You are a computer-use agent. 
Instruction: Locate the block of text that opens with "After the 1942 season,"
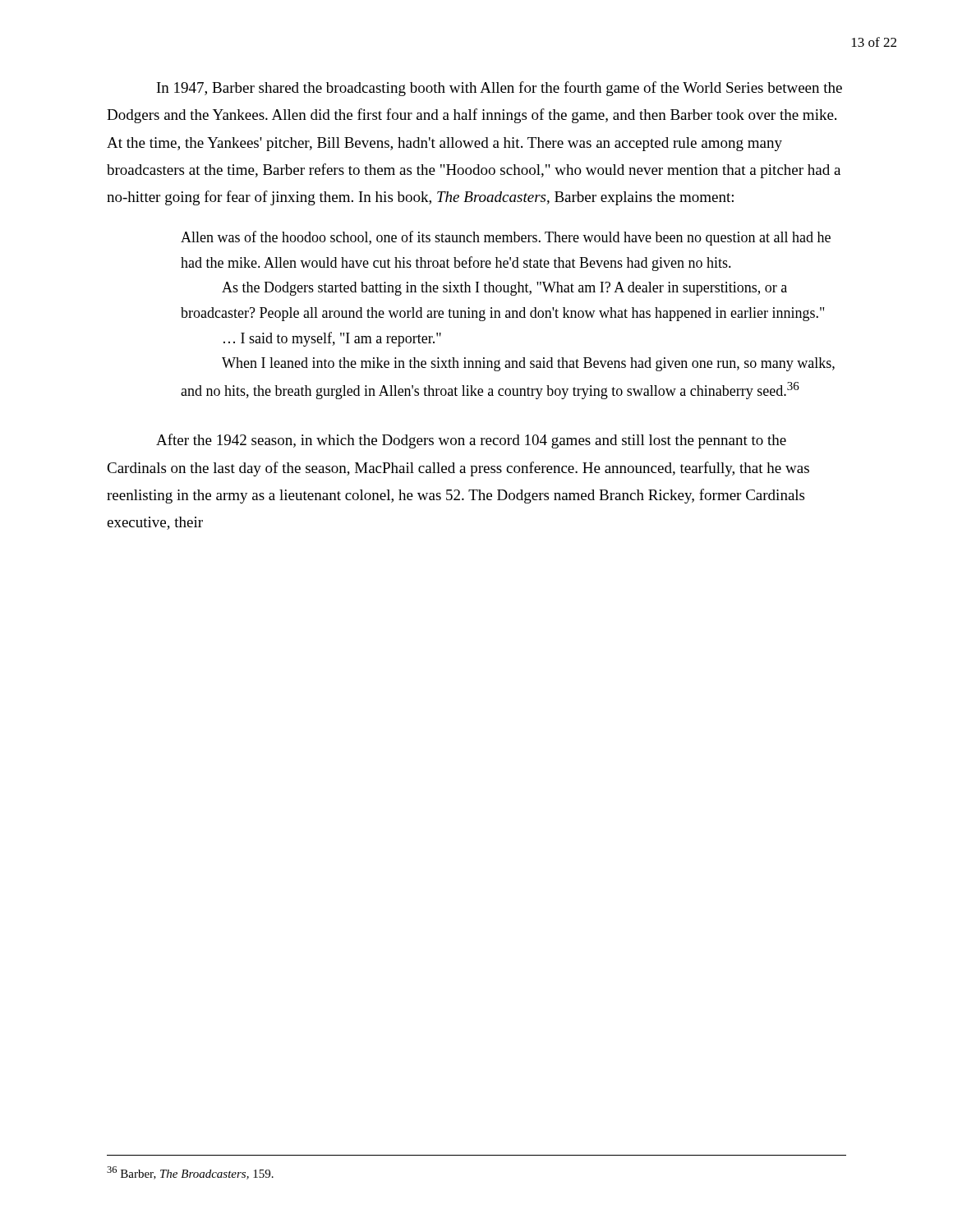point(476,481)
